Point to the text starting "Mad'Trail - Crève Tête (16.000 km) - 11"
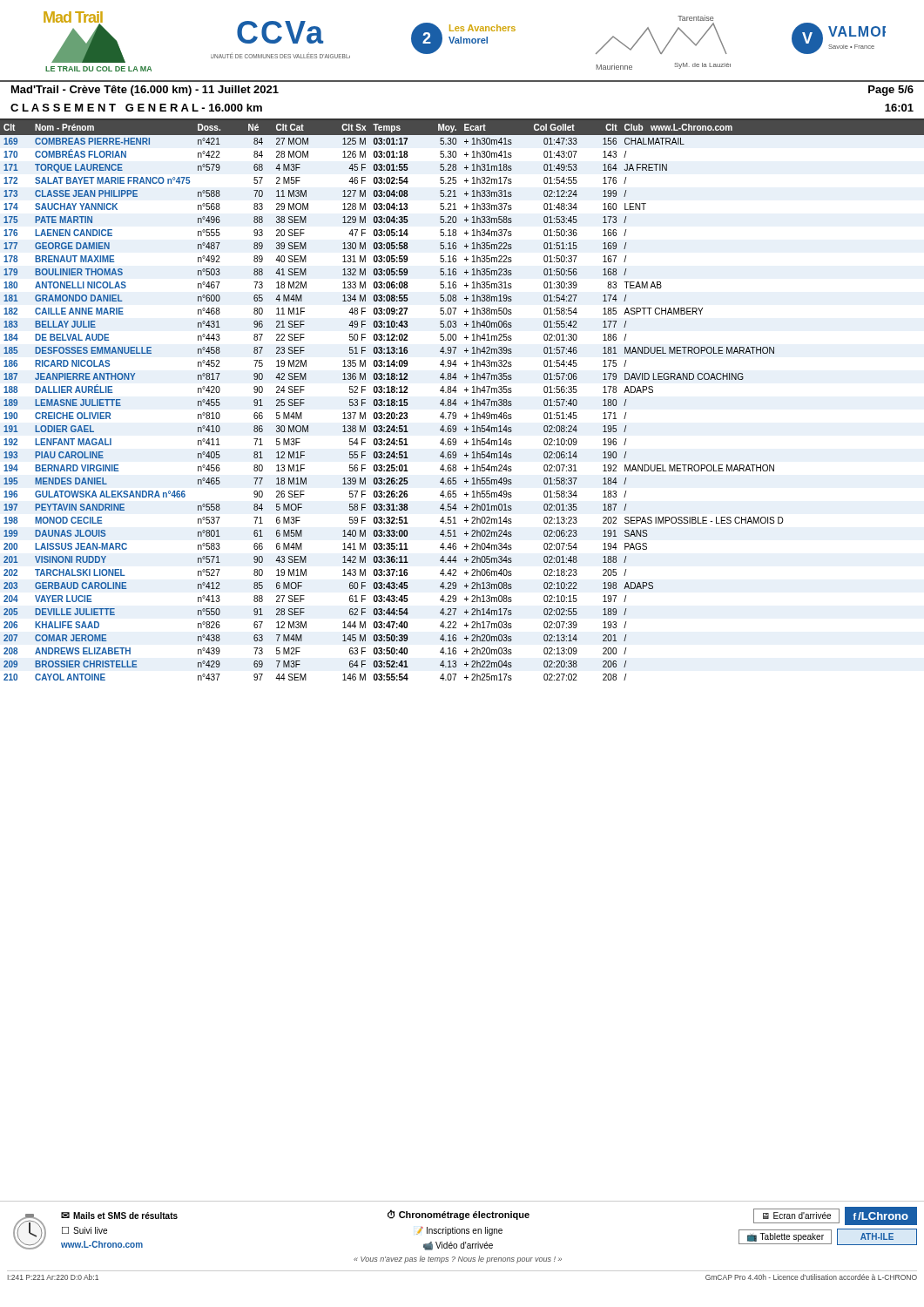 point(138,90)
